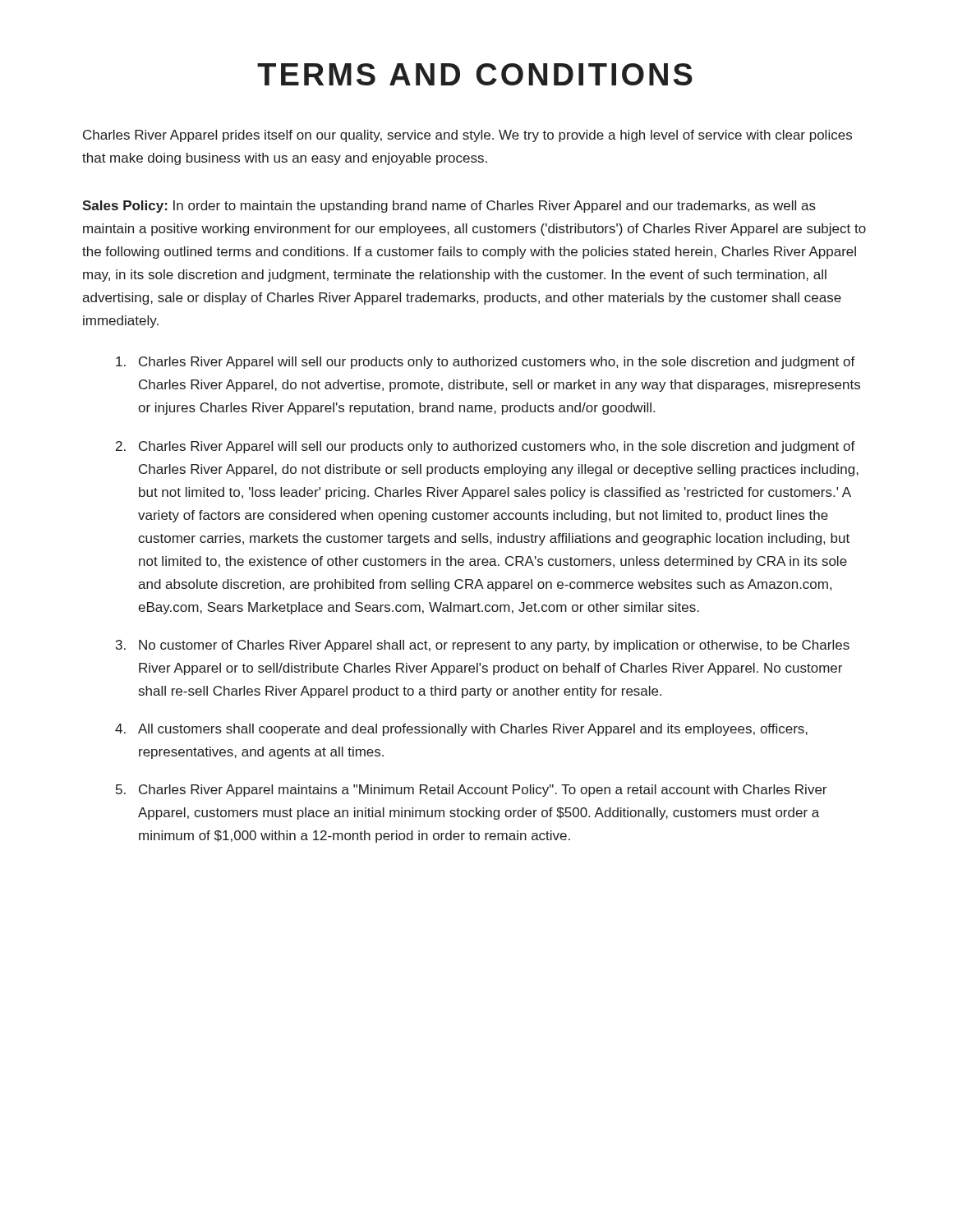Viewport: 953px width, 1232px height.
Task: Where is the passage that starts "3. No customer of"?
Action: pyautogui.click(x=493, y=669)
